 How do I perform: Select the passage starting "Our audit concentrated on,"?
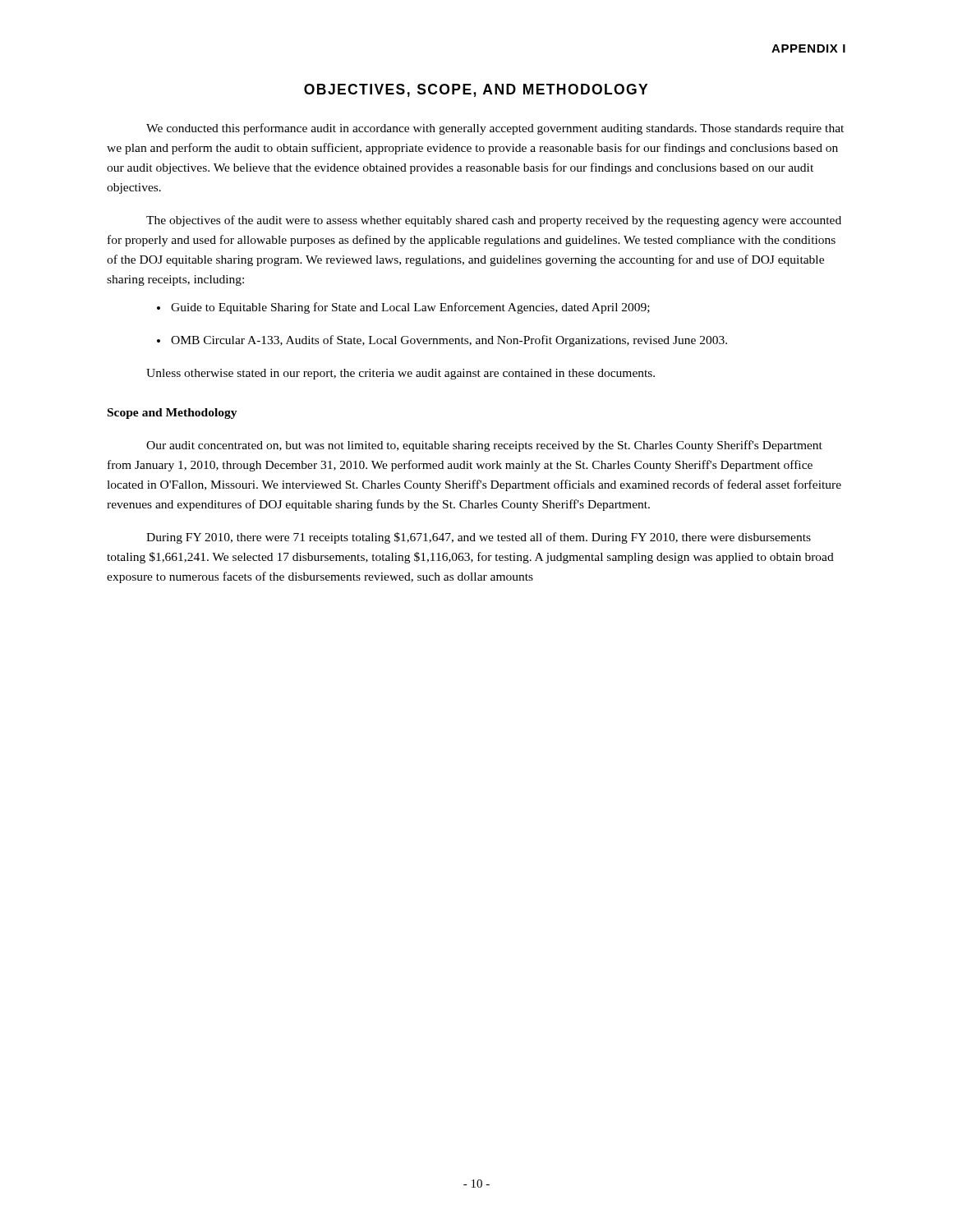474,474
